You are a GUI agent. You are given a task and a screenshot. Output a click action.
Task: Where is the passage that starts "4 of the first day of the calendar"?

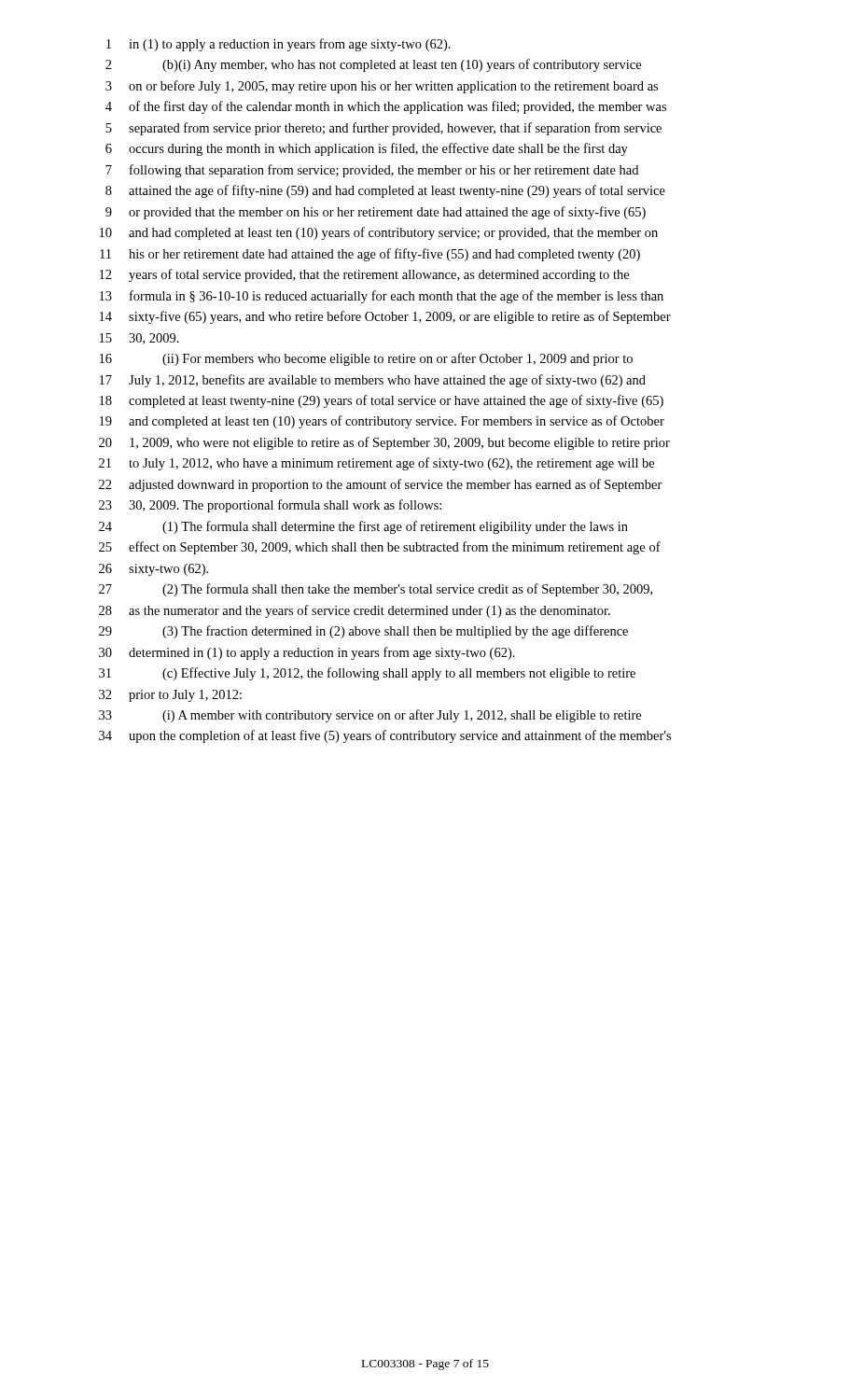point(425,107)
